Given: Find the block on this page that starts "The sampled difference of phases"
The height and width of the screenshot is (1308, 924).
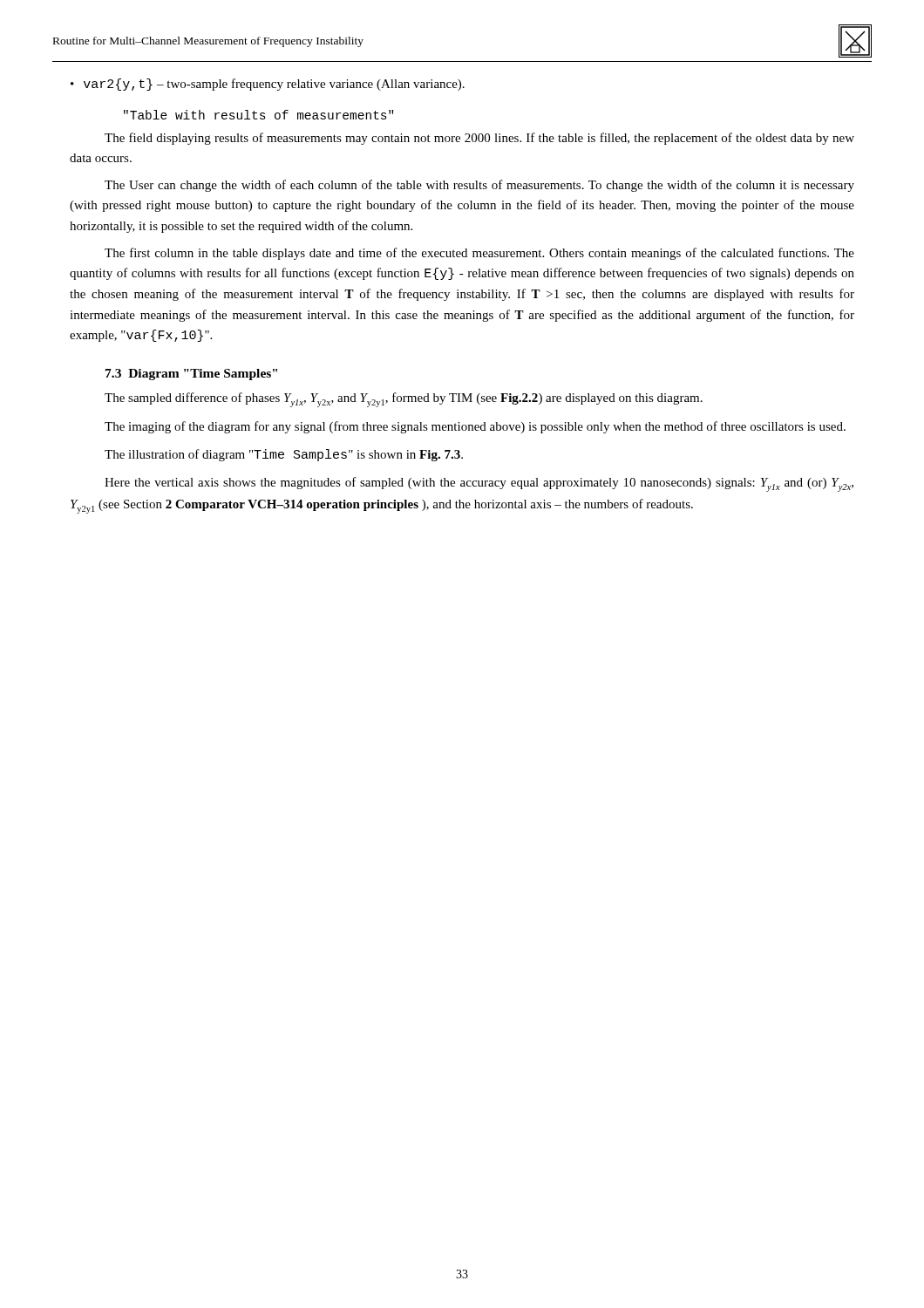Looking at the screenshot, I should pos(404,399).
